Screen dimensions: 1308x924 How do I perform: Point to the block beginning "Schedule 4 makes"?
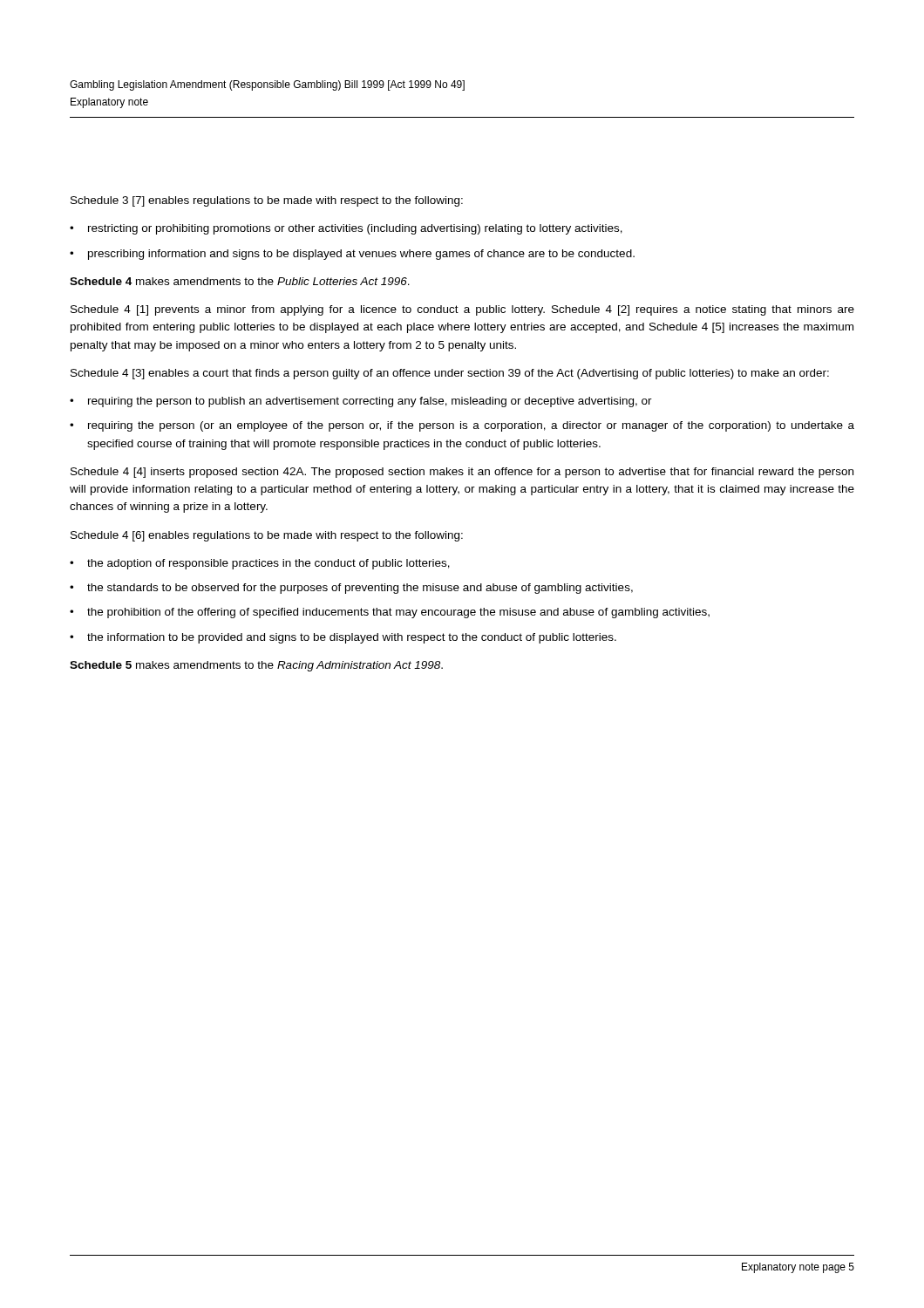click(240, 281)
